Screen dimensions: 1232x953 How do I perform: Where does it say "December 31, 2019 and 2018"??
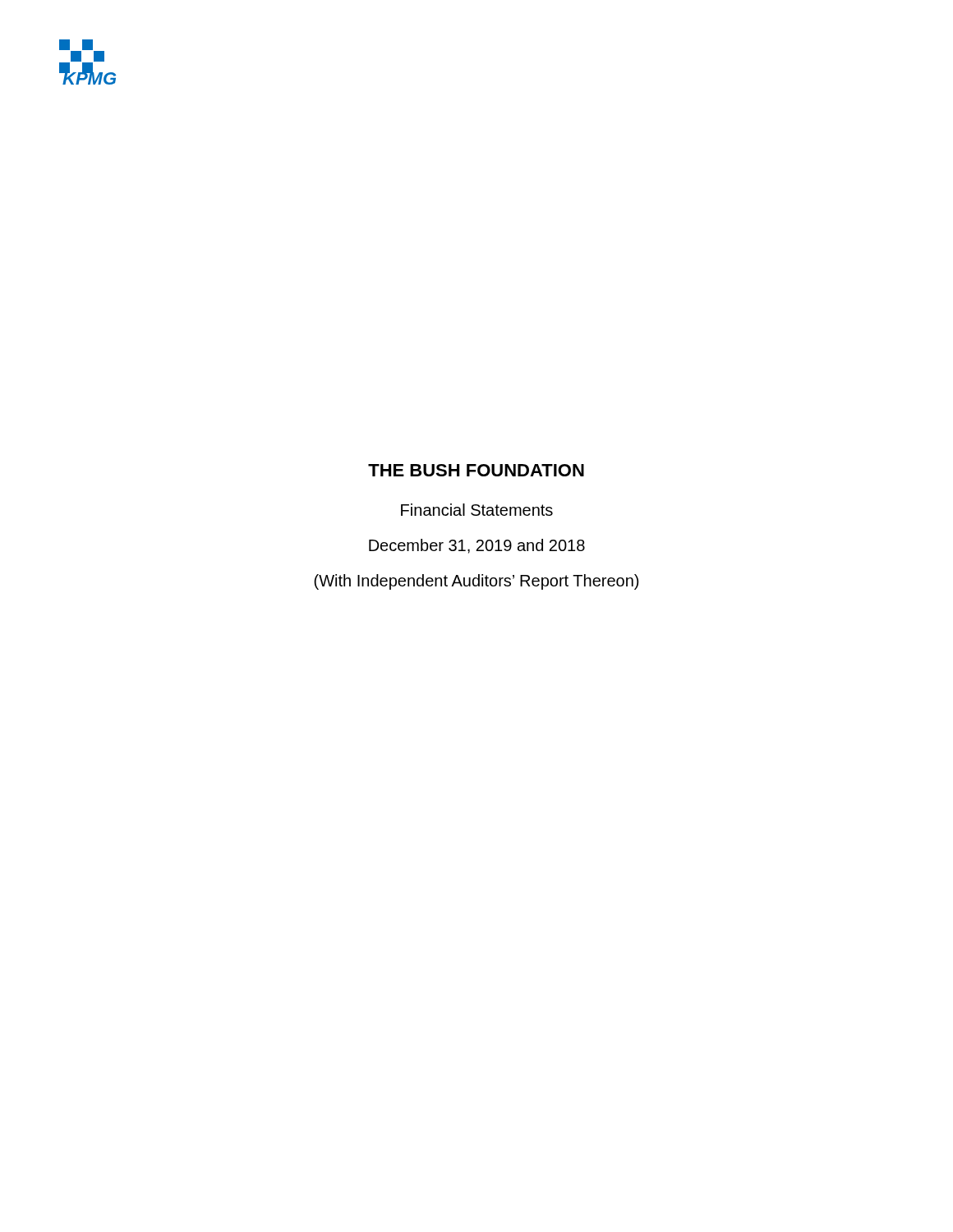coord(476,546)
